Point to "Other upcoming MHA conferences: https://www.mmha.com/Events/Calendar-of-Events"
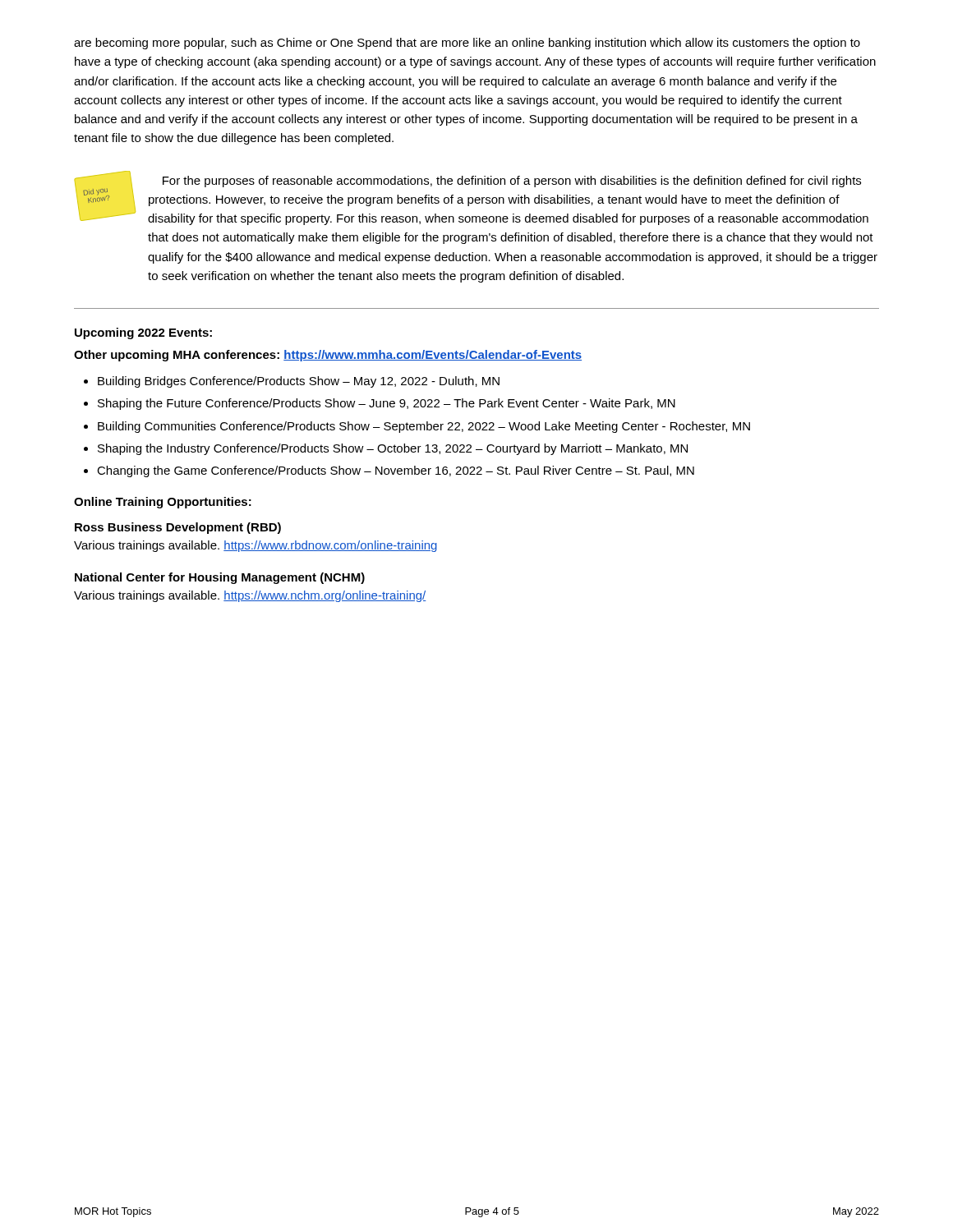Viewport: 953px width, 1232px height. tap(328, 354)
